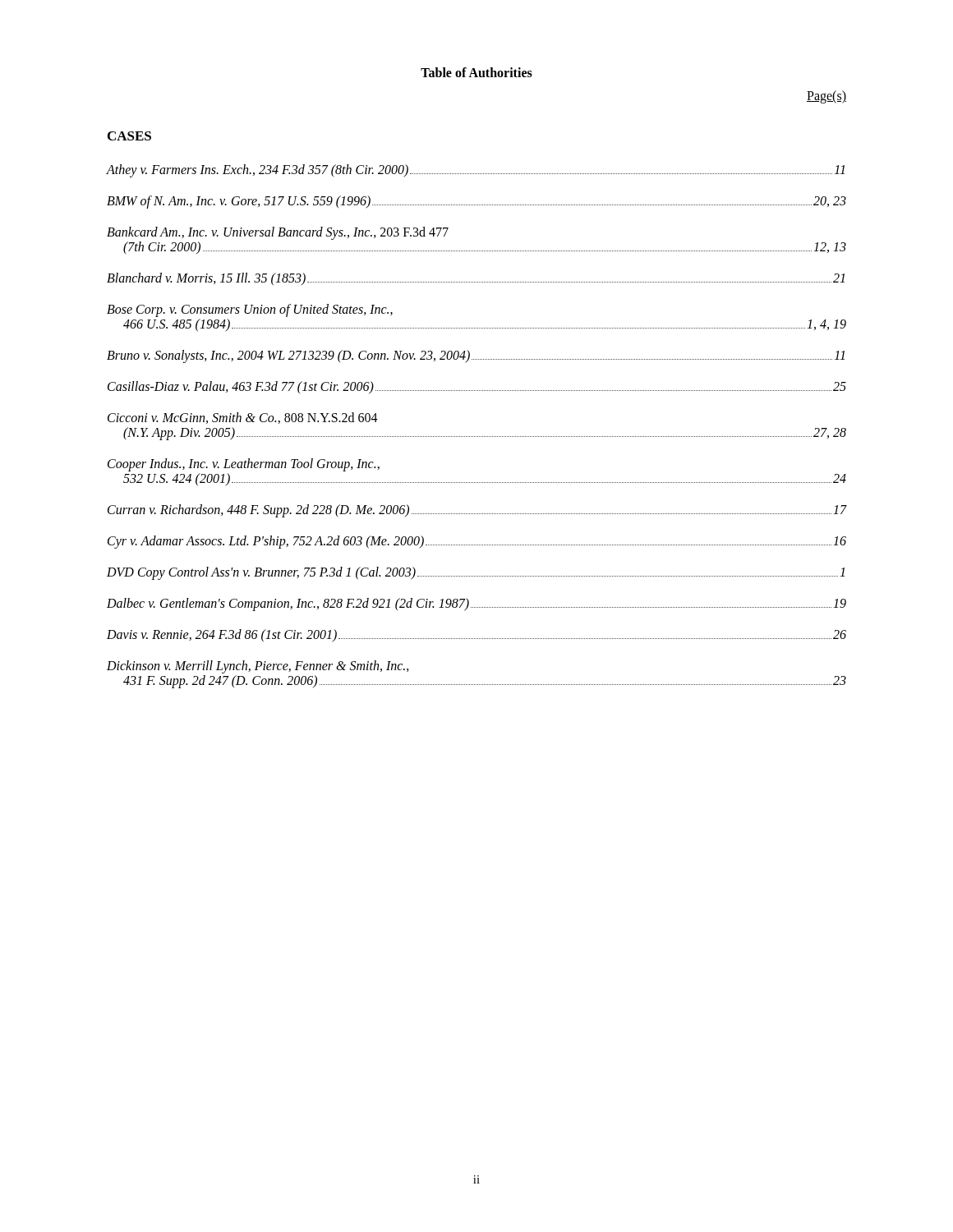Select the section header
The width and height of the screenshot is (953, 1232).
(129, 136)
